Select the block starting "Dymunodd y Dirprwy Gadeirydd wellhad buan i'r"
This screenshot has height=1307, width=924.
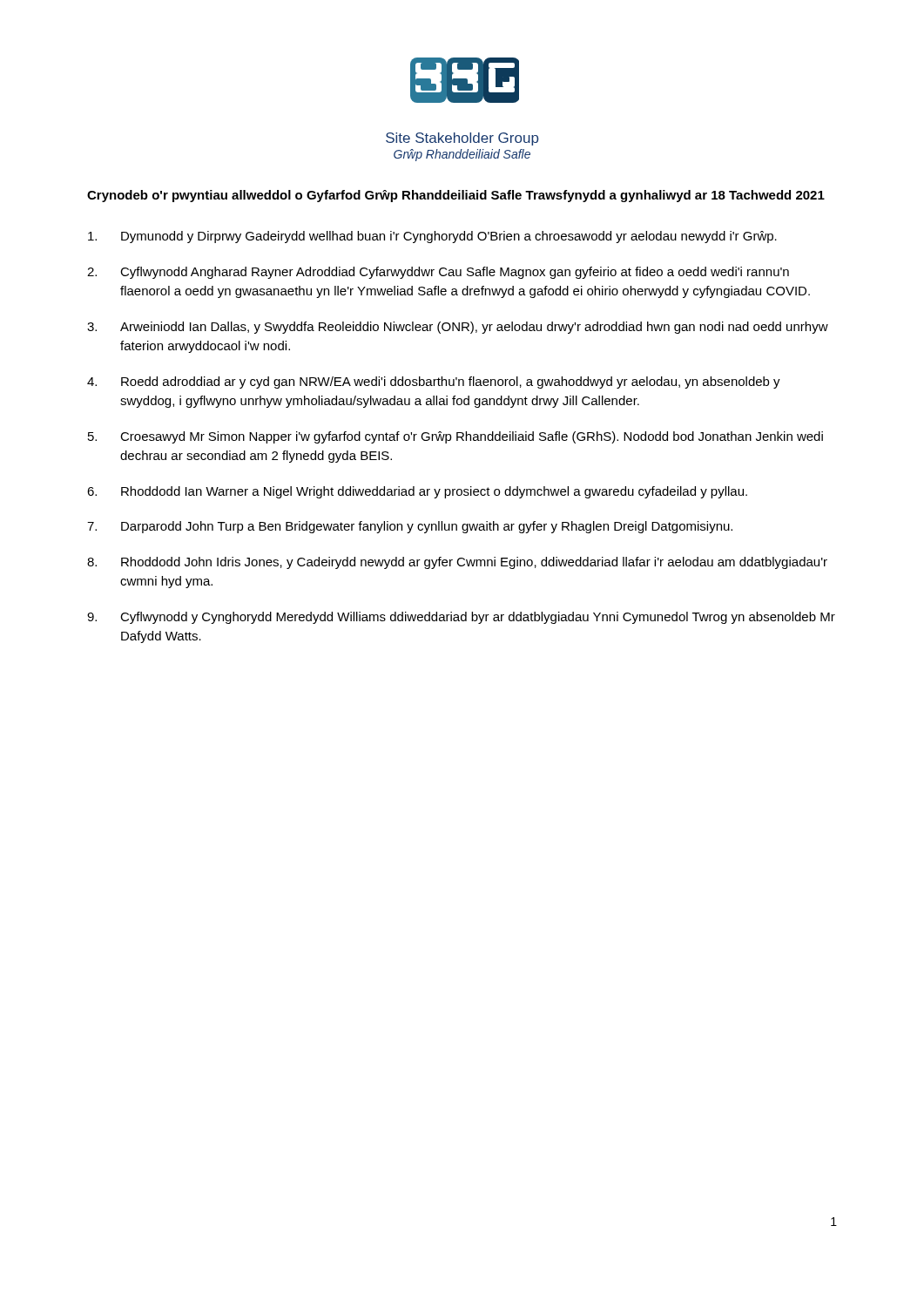coord(462,236)
